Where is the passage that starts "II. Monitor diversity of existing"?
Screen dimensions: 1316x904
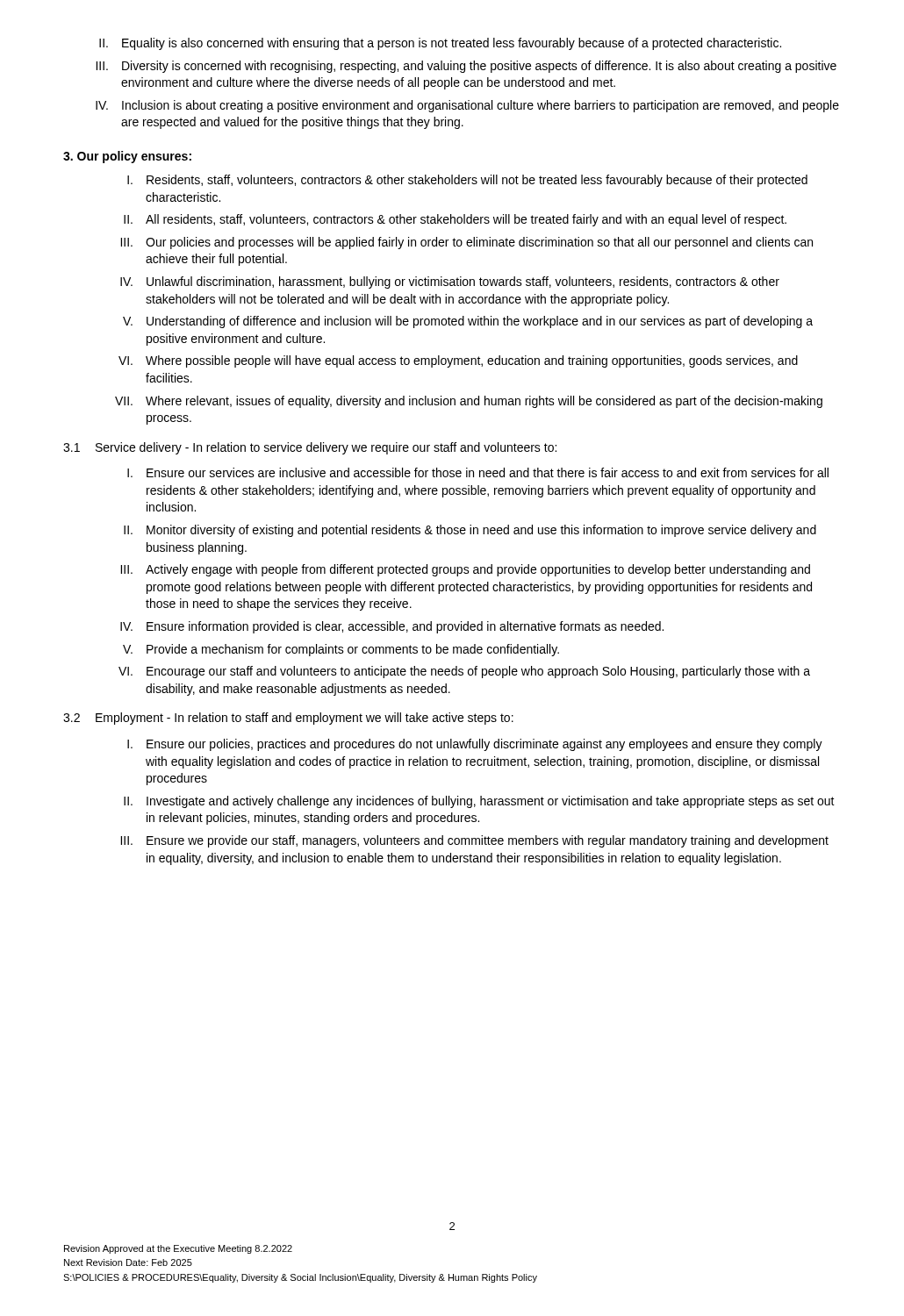(475, 539)
